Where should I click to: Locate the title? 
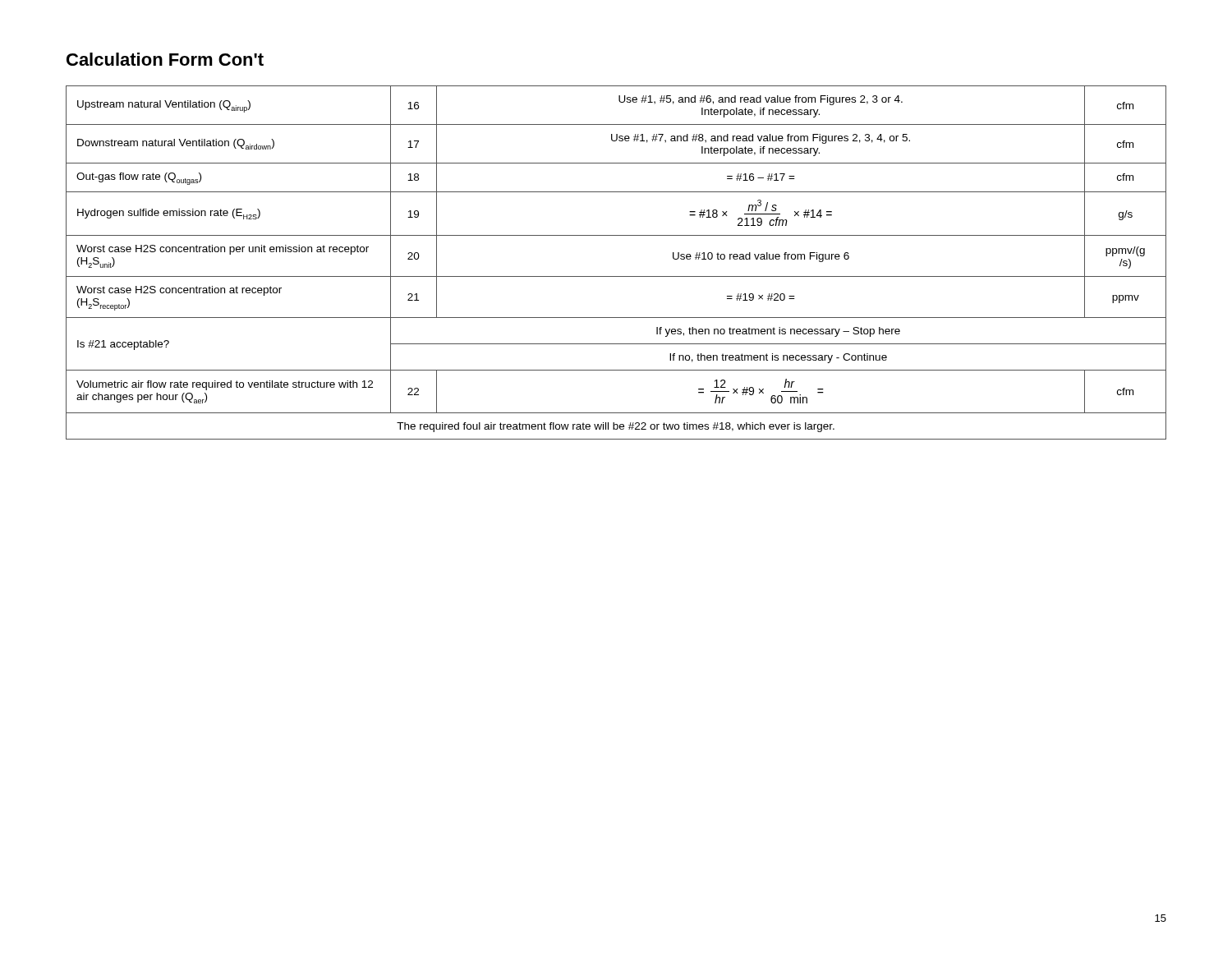(165, 60)
